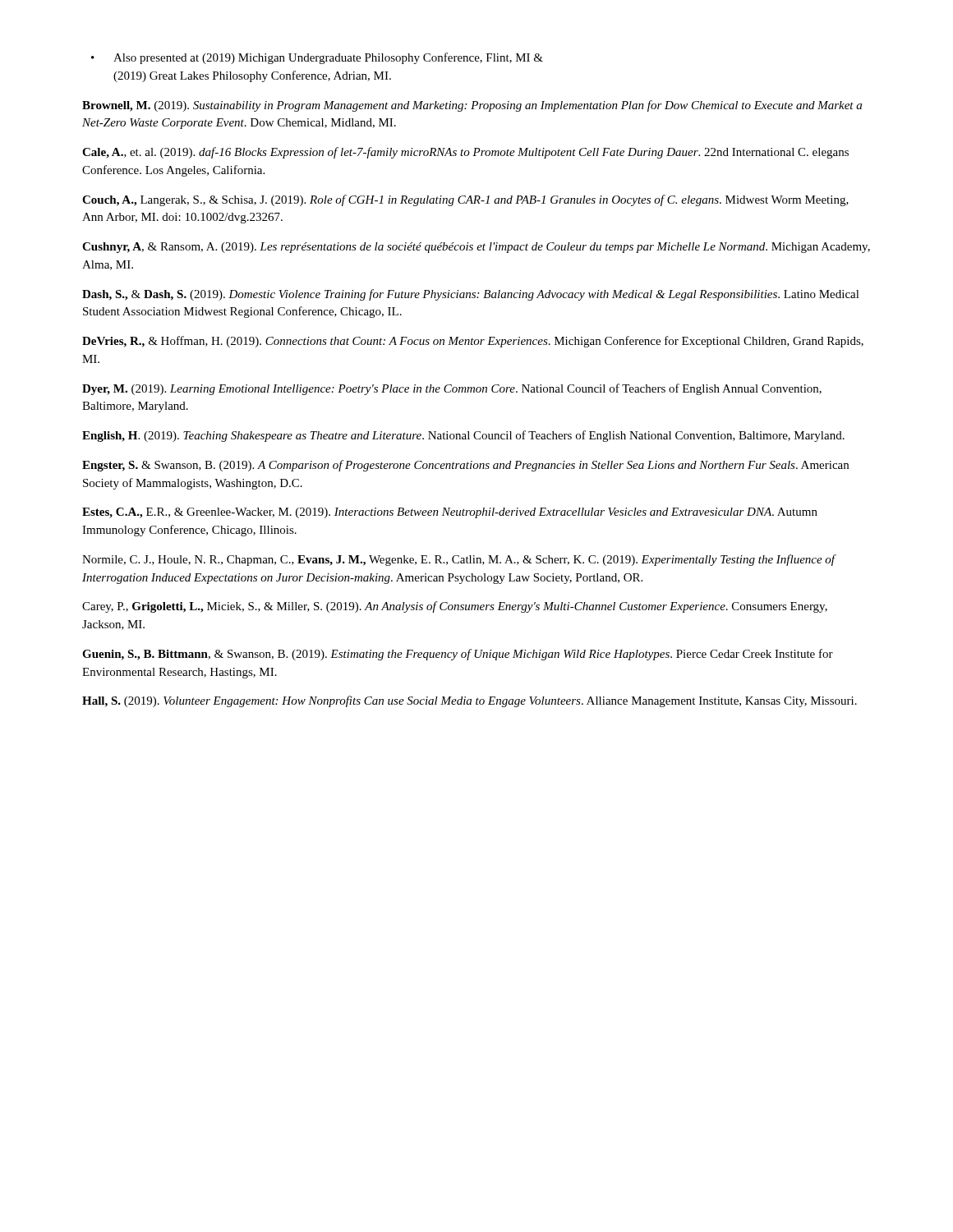Select the region starting "Estes, C.A., E.R., &"
953x1232 pixels.
[450, 521]
